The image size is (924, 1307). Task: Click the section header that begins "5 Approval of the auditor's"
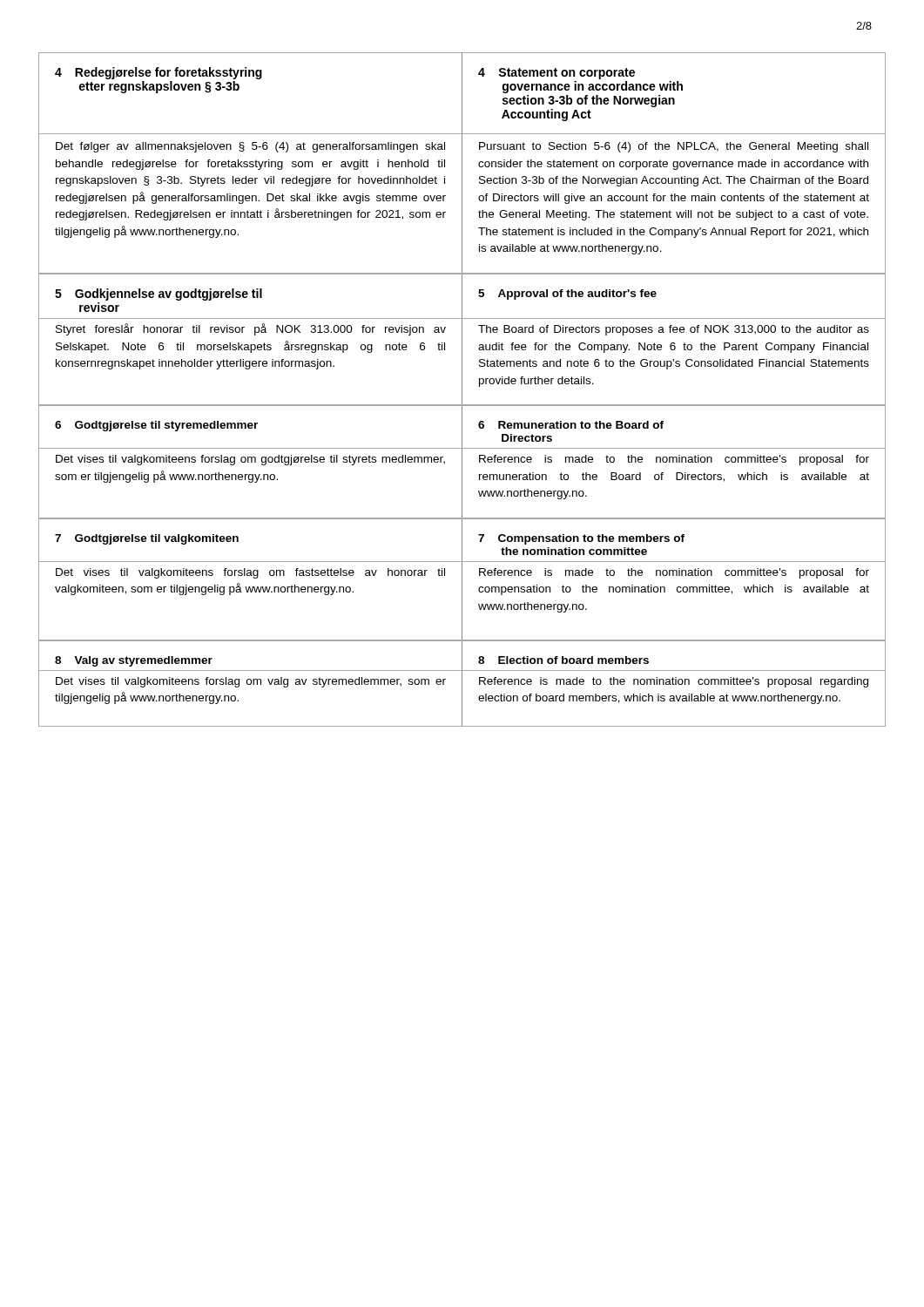pyautogui.click(x=567, y=293)
